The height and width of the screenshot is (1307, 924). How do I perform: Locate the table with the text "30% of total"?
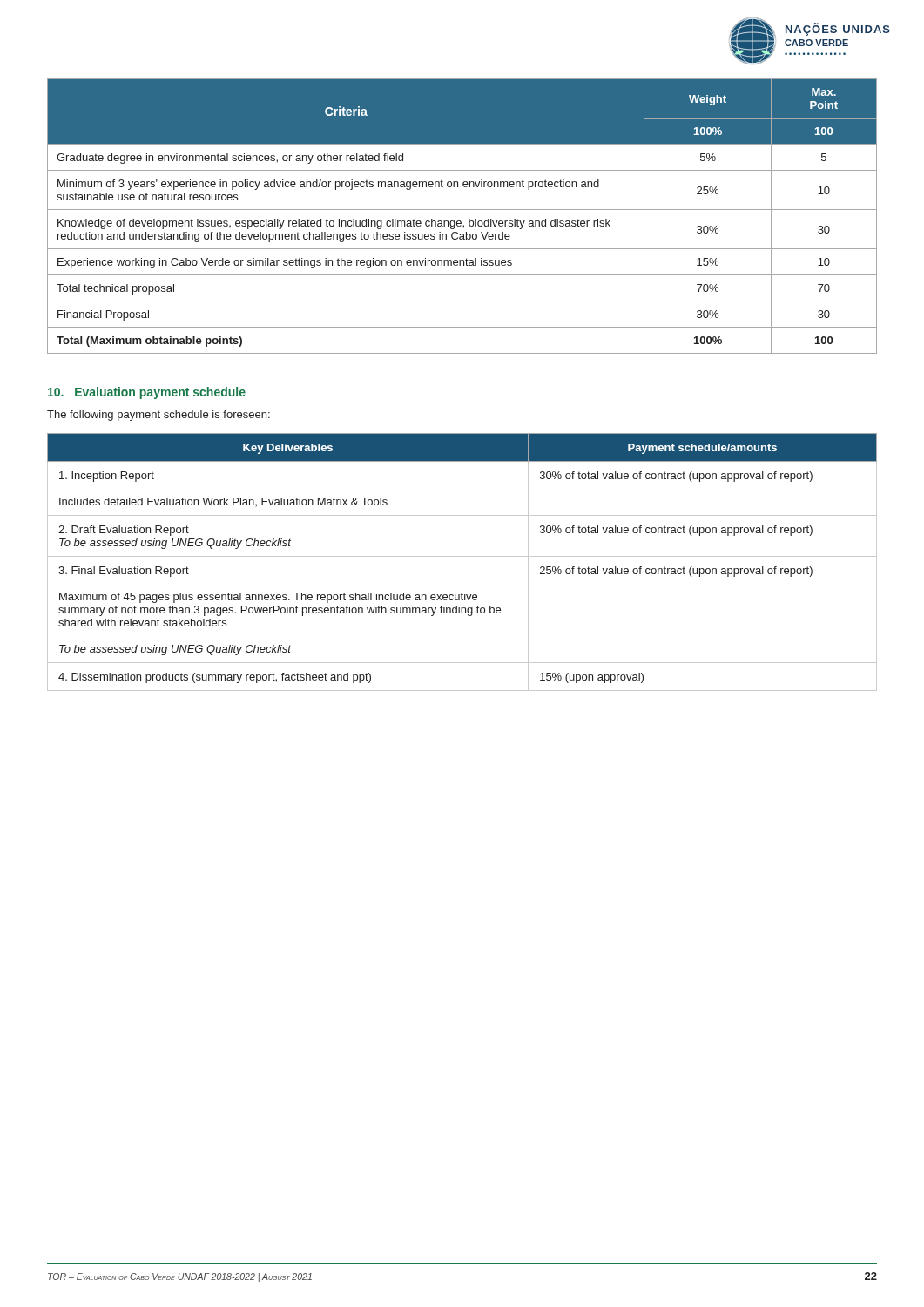click(x=462, y=562)
